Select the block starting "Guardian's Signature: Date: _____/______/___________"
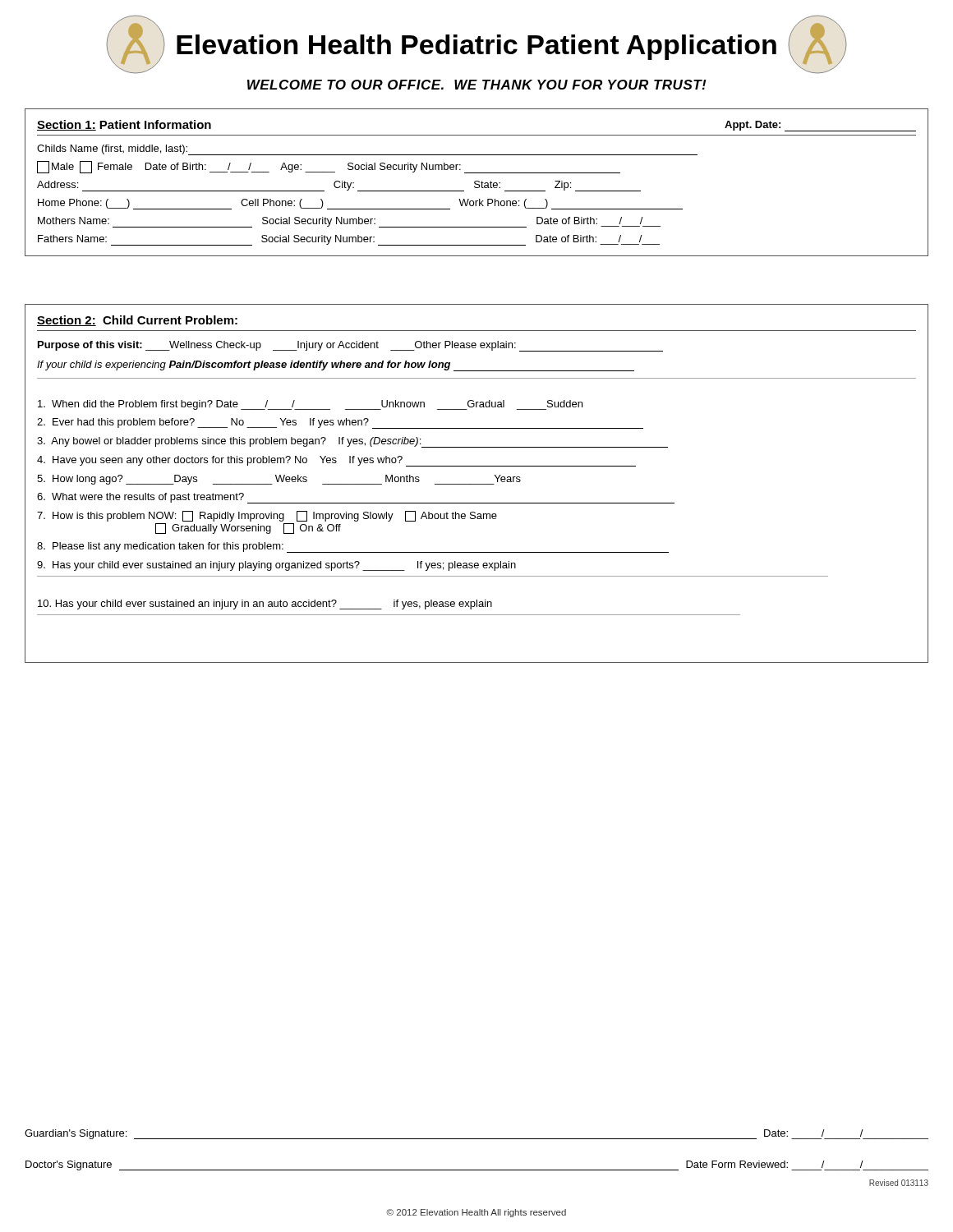The width and height of the screenshot is (953, 1232). [476, 1133]
